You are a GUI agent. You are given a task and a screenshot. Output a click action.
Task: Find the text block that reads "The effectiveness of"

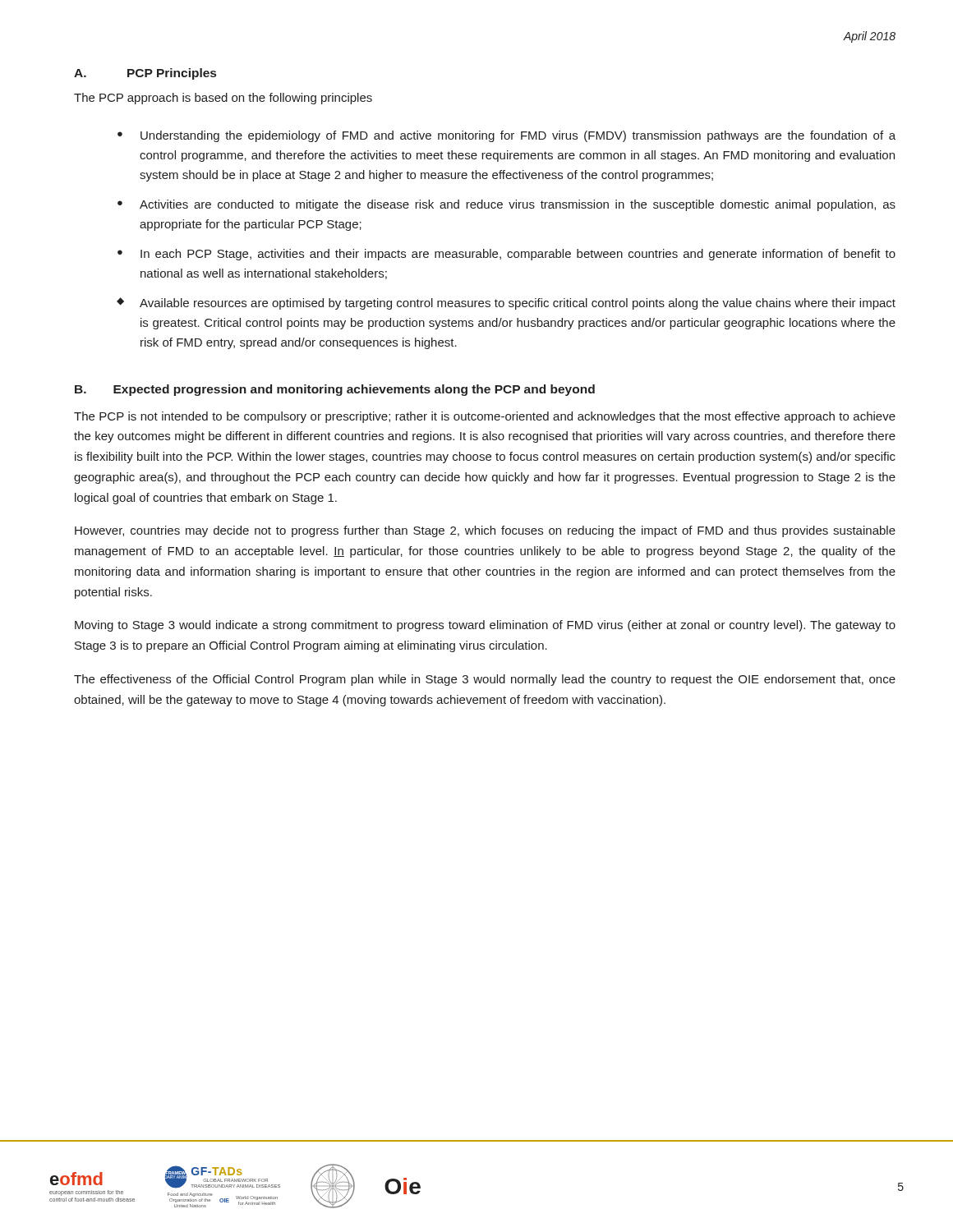[485, 689]
